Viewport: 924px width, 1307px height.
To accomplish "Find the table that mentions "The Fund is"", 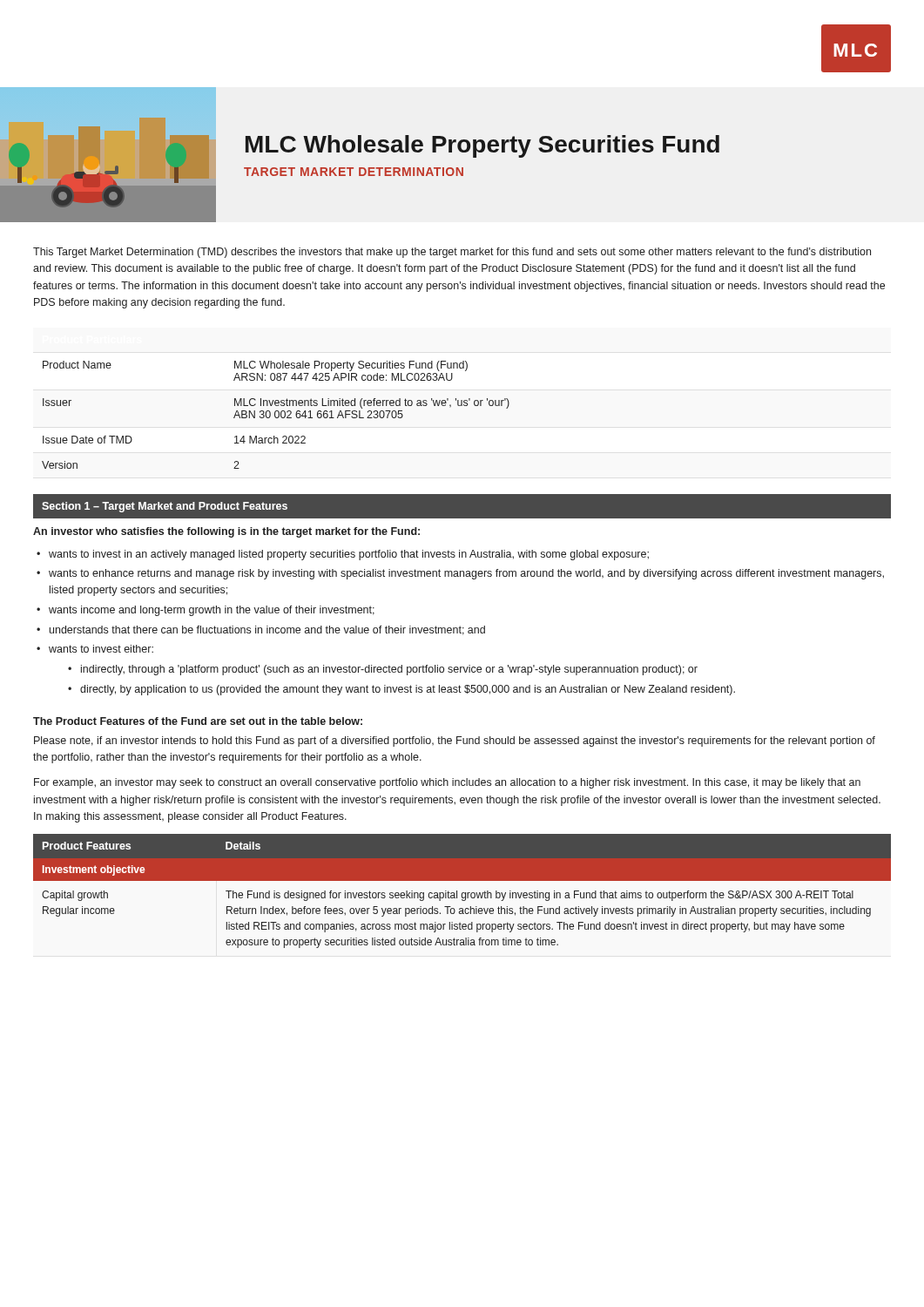I will click(462, 896).
